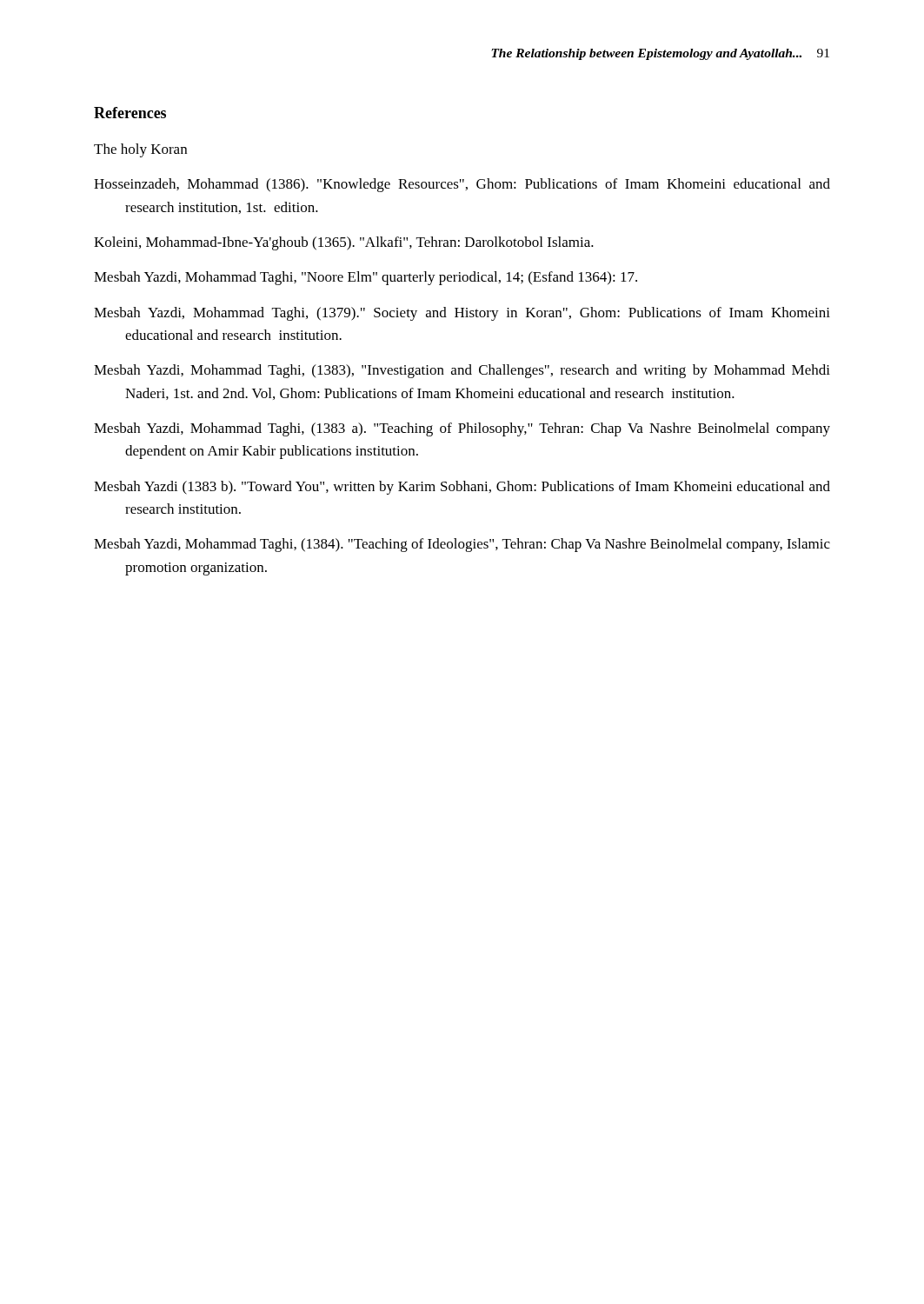Select the text block starting "Mesbah Yazdi, Mohammad Taghi, "Noore Elm""
The height and width of the screenshot is (1304, 924).
(366, 277)
